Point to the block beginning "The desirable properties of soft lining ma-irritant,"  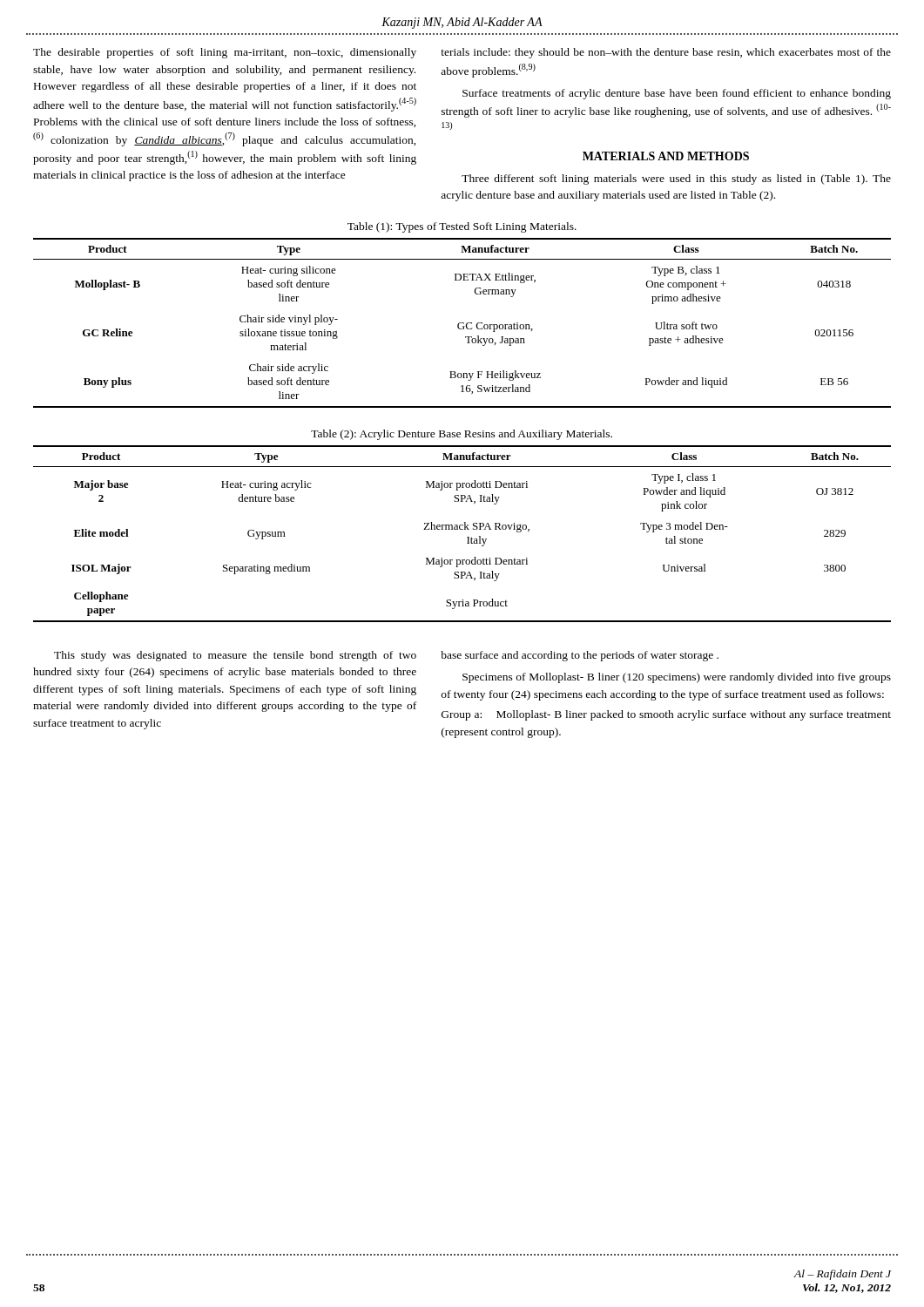pyautogui.click(x=225, y=114)
